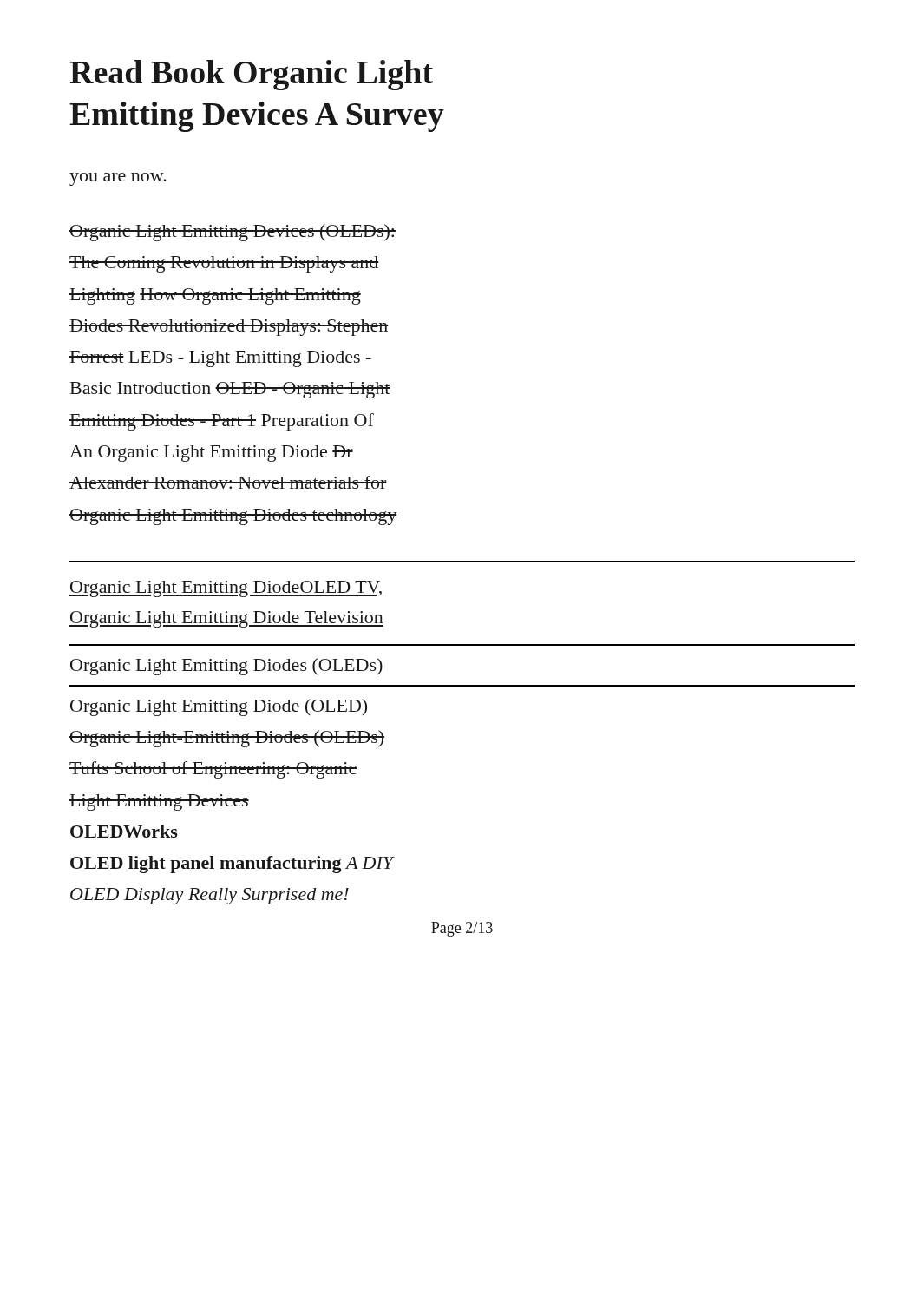Navigate to the element starting "Organic Light Emitting DiodeOLED TV, Organic Light Emitting"

pyautogui.click(x=226, y=589)
